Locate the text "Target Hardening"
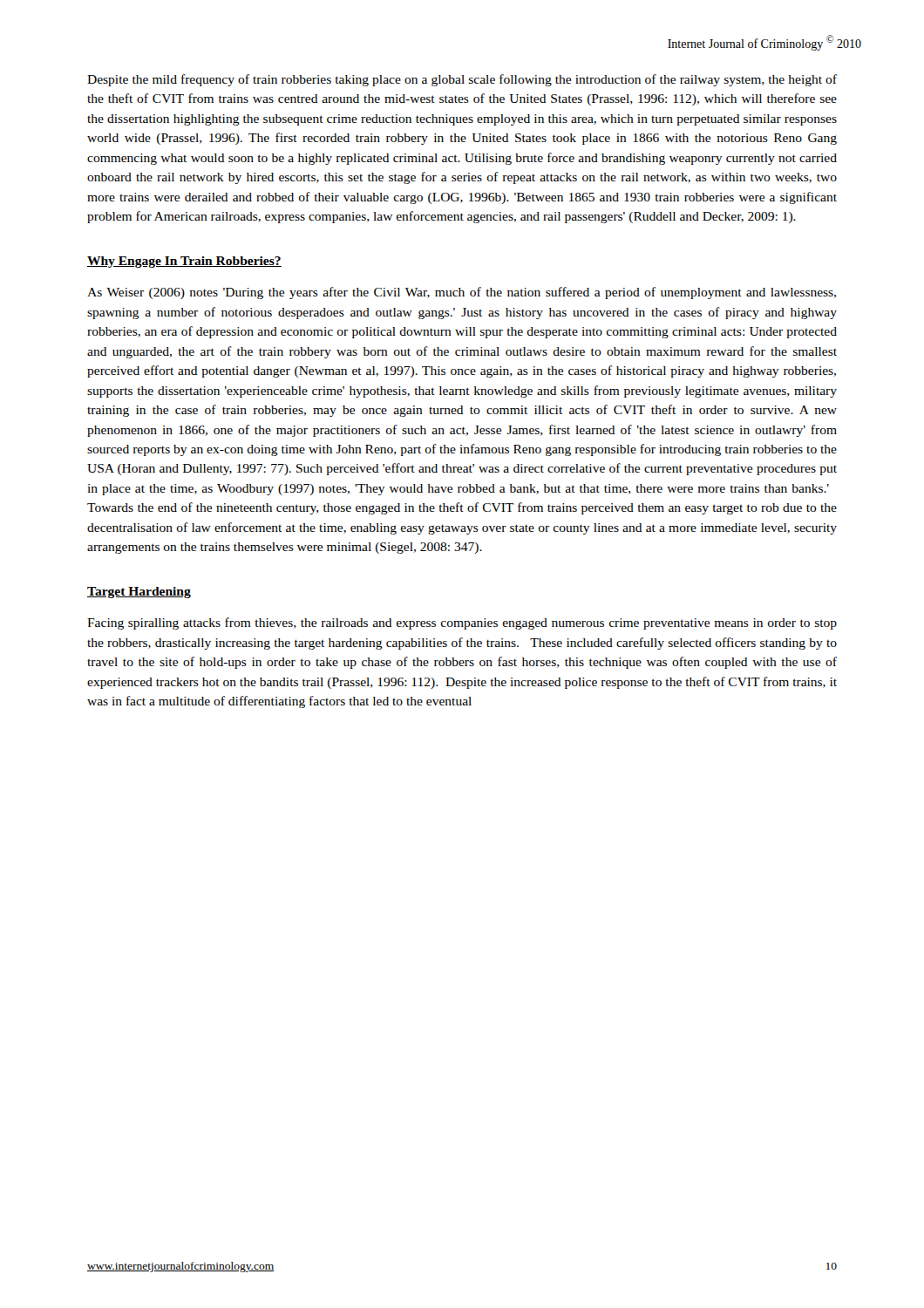 (x=139, y=591)
